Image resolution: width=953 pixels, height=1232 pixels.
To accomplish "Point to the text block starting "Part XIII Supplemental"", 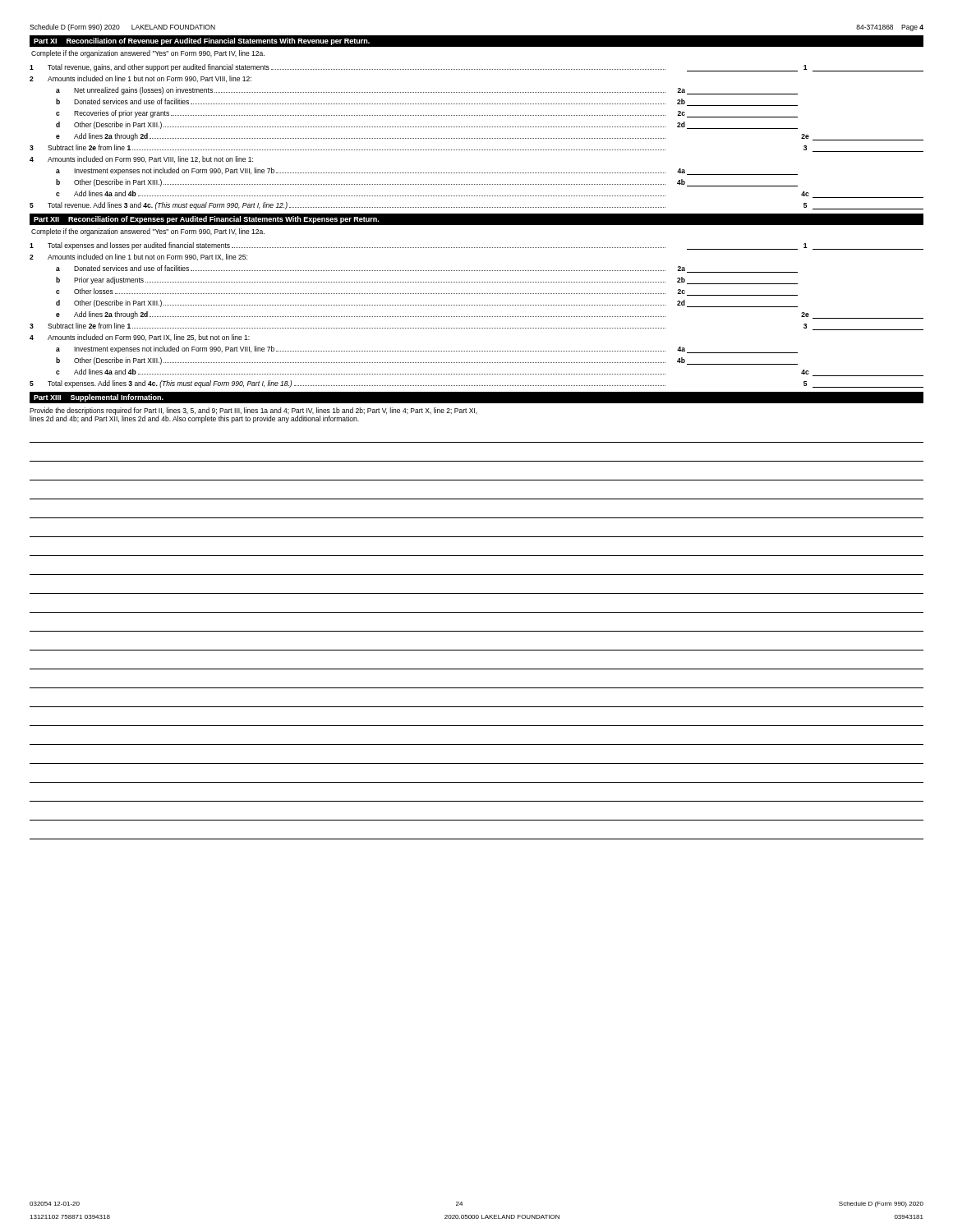I will [476, 398].
